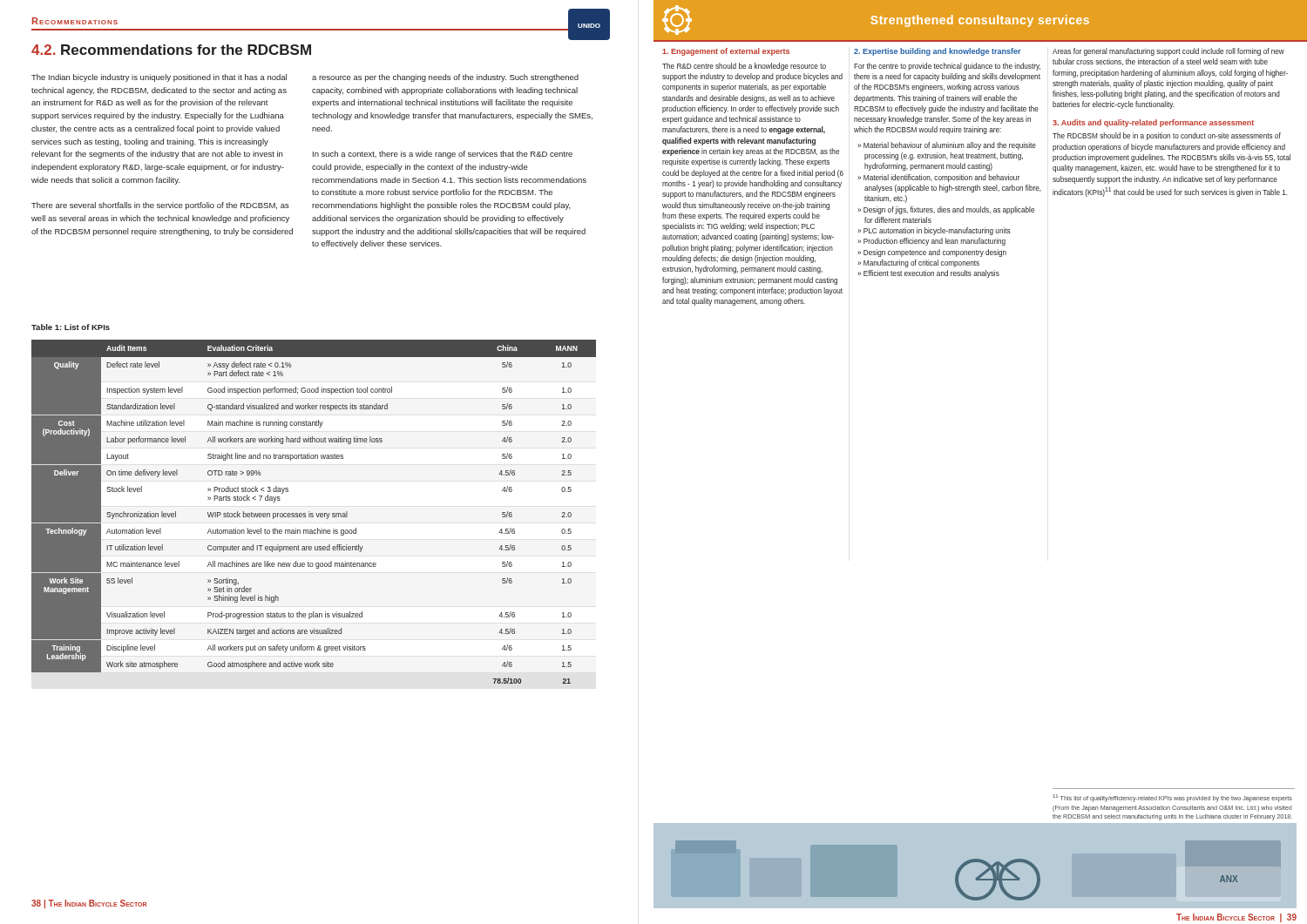Click on the table containing "Automation level"

314,514
